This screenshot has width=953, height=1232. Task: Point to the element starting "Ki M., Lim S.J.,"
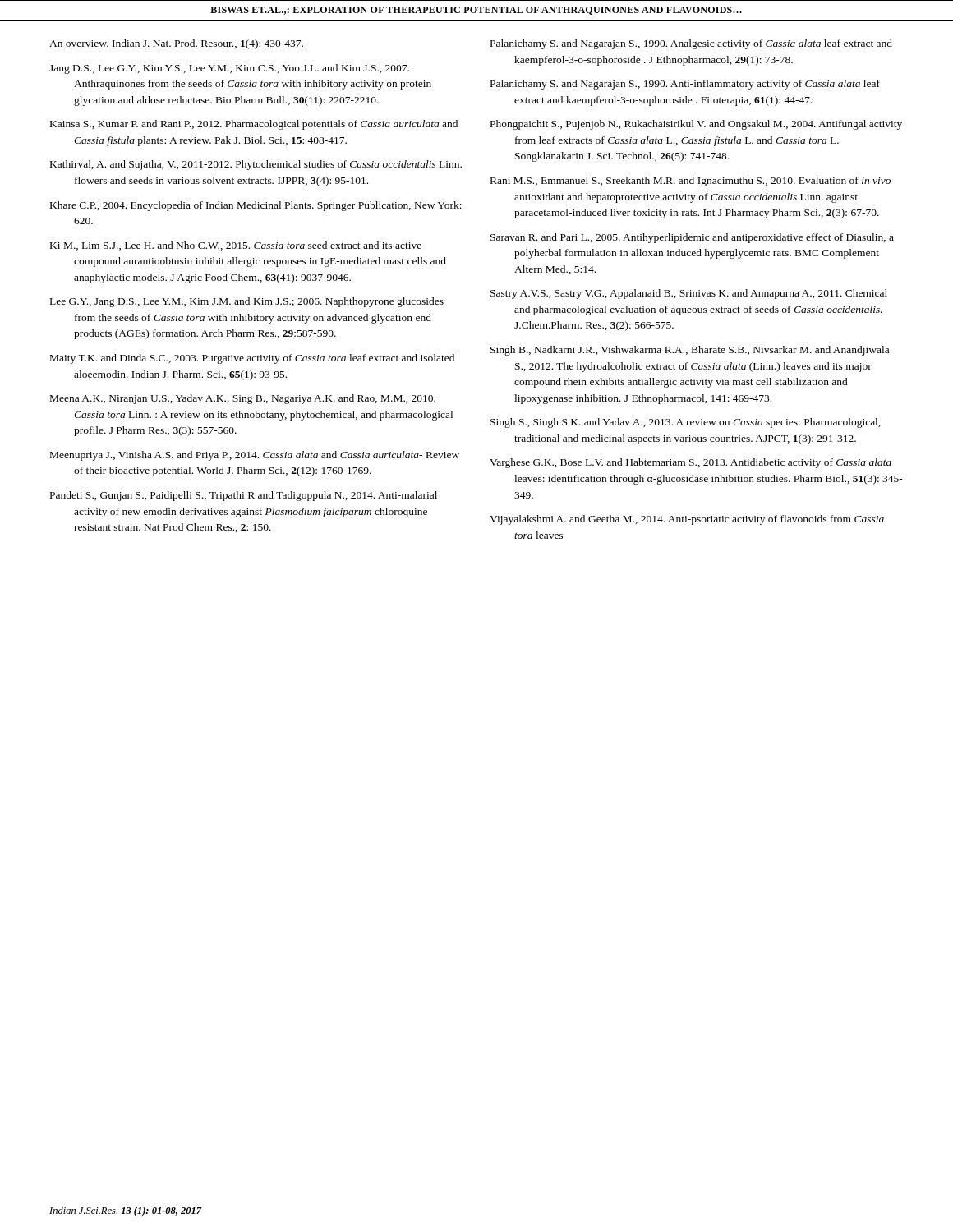(x=248, y=261)
